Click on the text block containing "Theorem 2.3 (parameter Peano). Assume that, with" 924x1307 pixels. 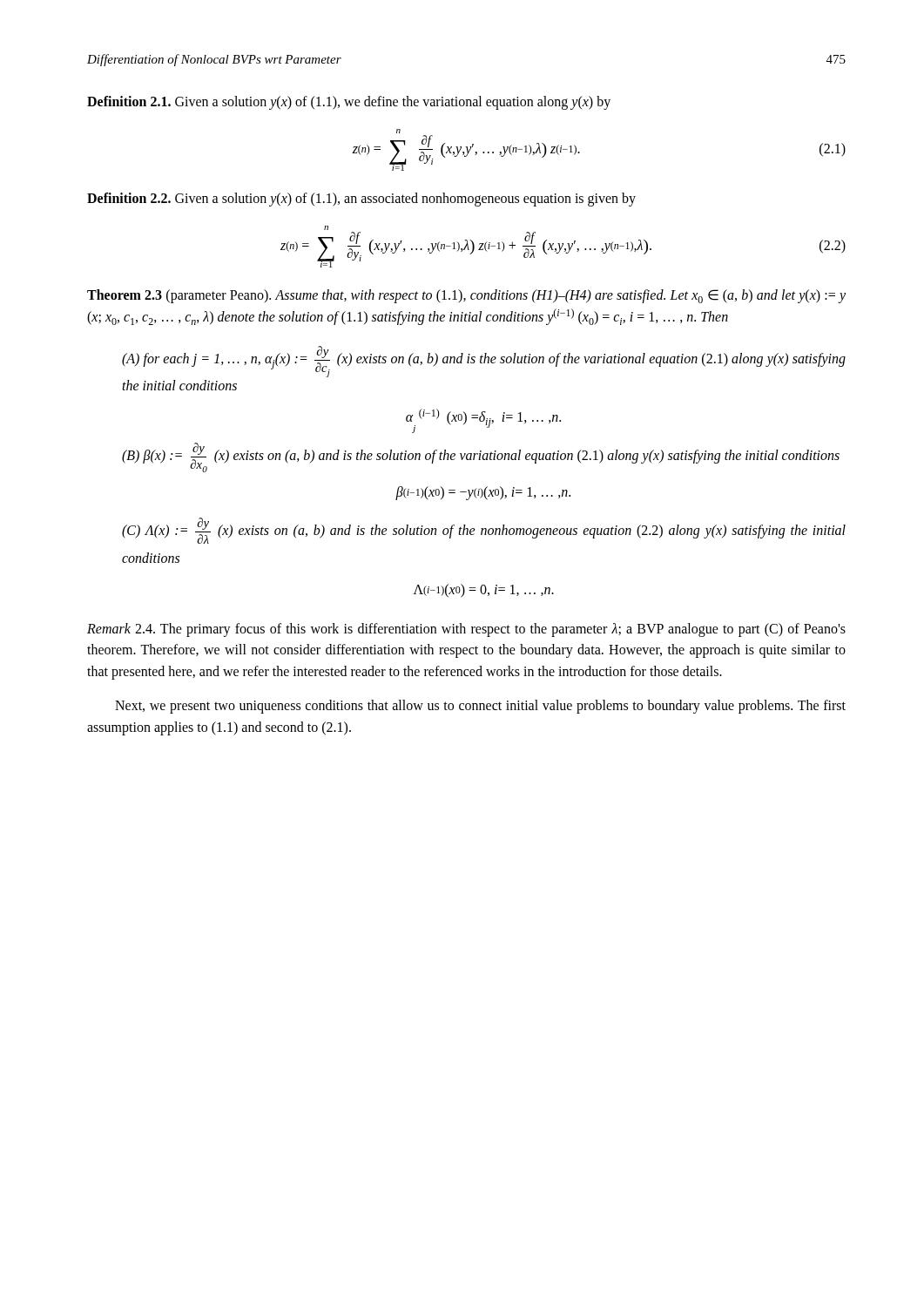click(x=466, y=307)
